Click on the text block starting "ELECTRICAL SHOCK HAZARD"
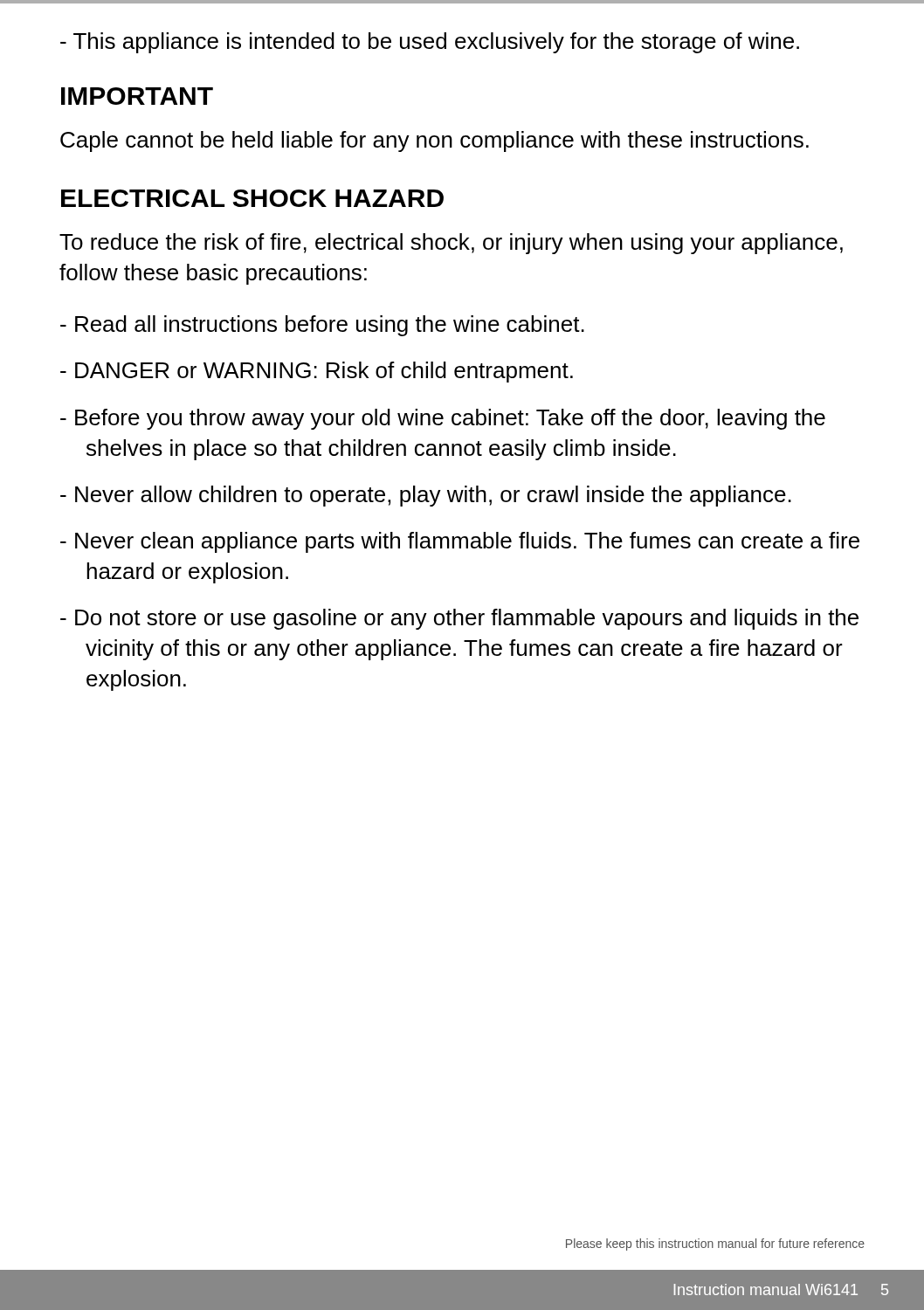The height and width of the screenshot is (1310, 924). 252,198
